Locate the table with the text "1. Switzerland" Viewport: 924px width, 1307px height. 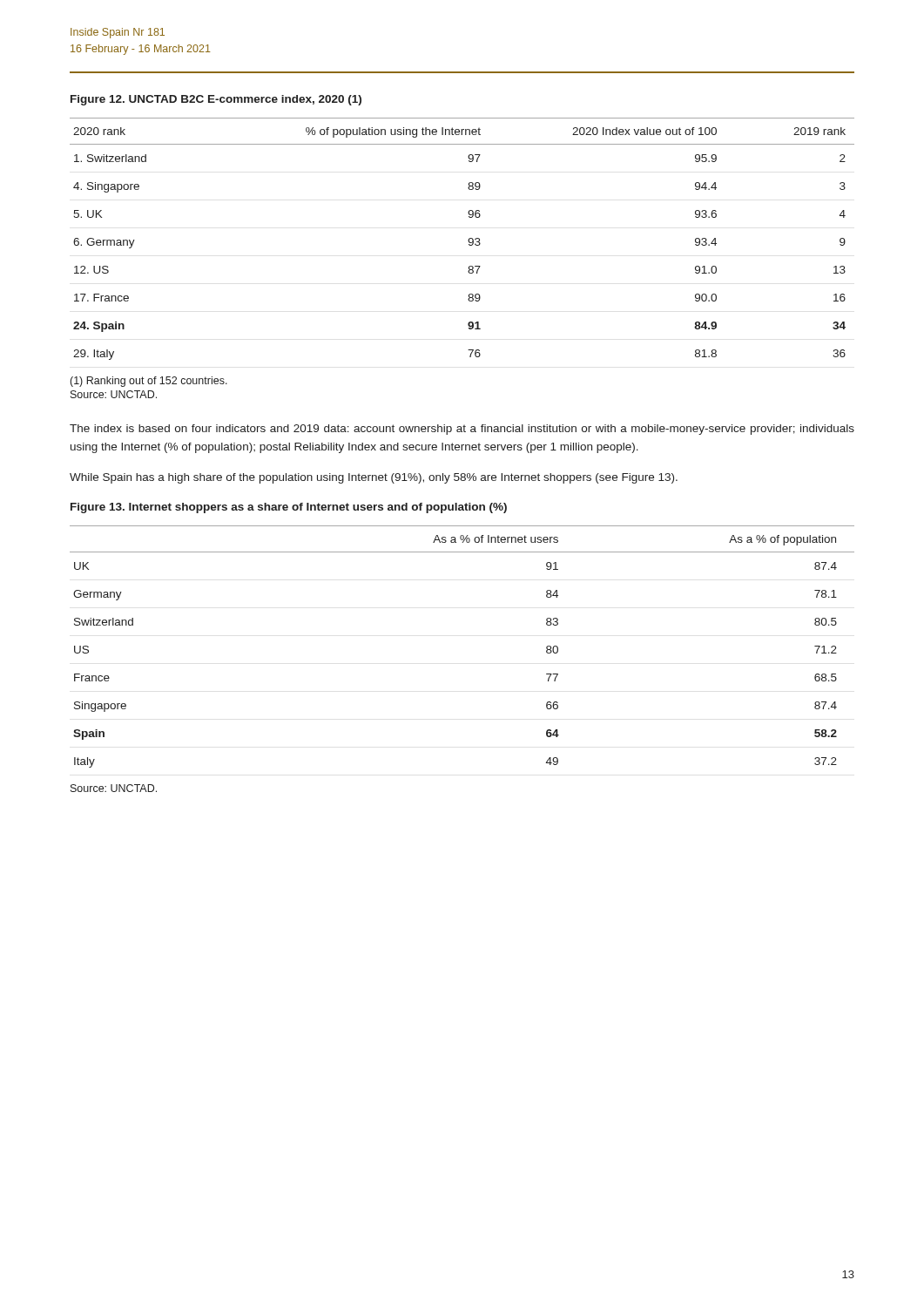(462, 243)
